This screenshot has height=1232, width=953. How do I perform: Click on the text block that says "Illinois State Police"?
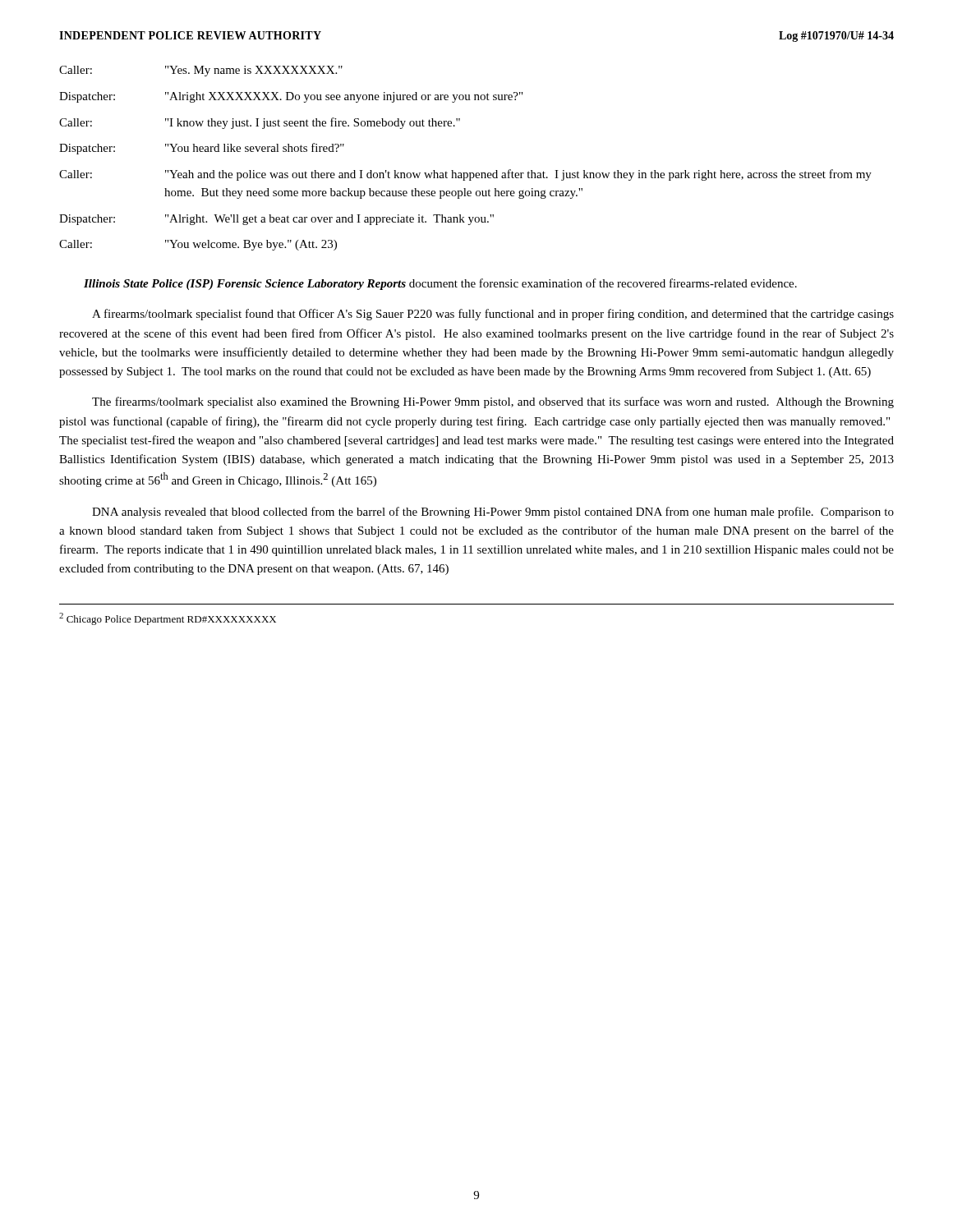(428, 283)
